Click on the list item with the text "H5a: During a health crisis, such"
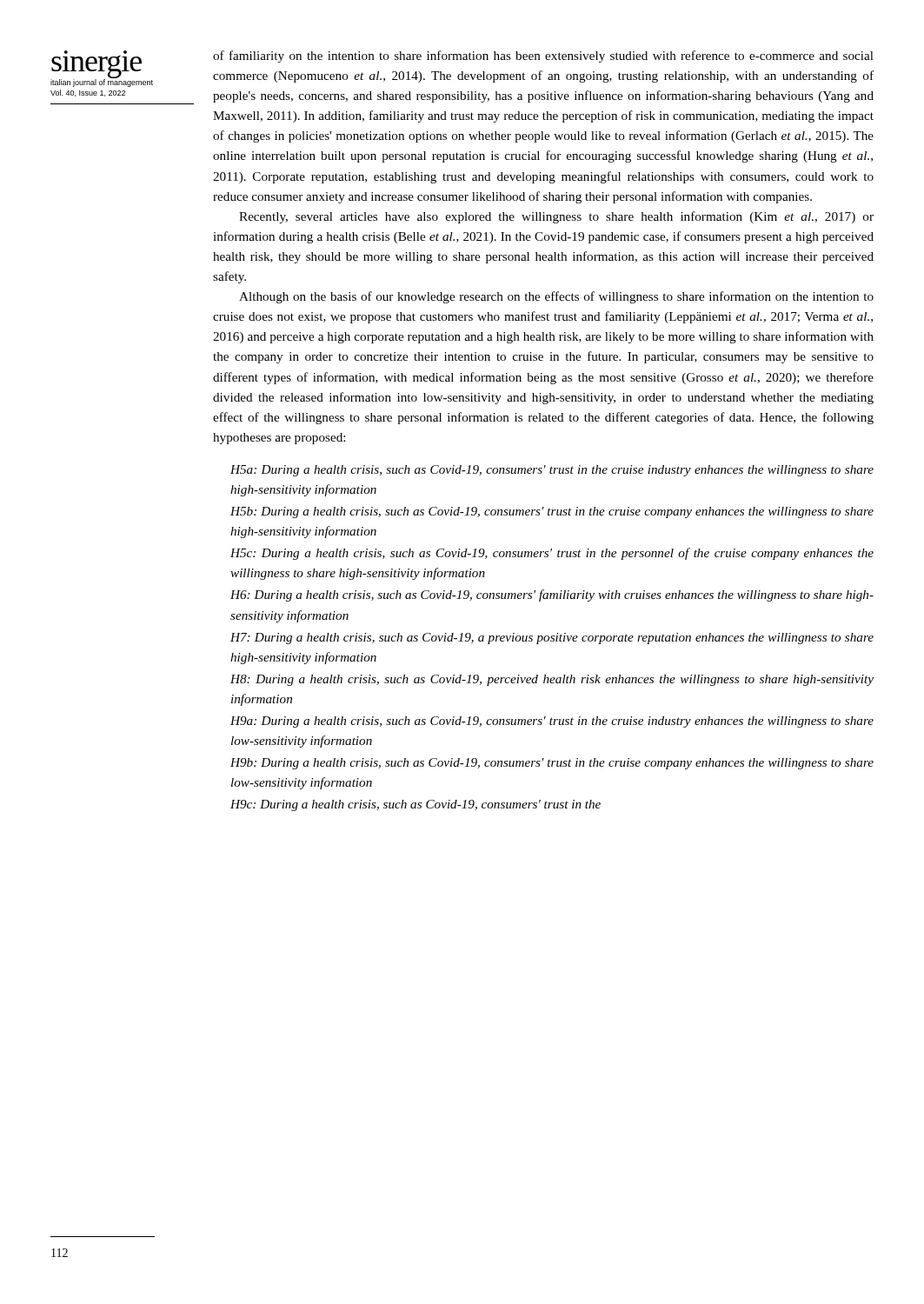 [552, 479]
